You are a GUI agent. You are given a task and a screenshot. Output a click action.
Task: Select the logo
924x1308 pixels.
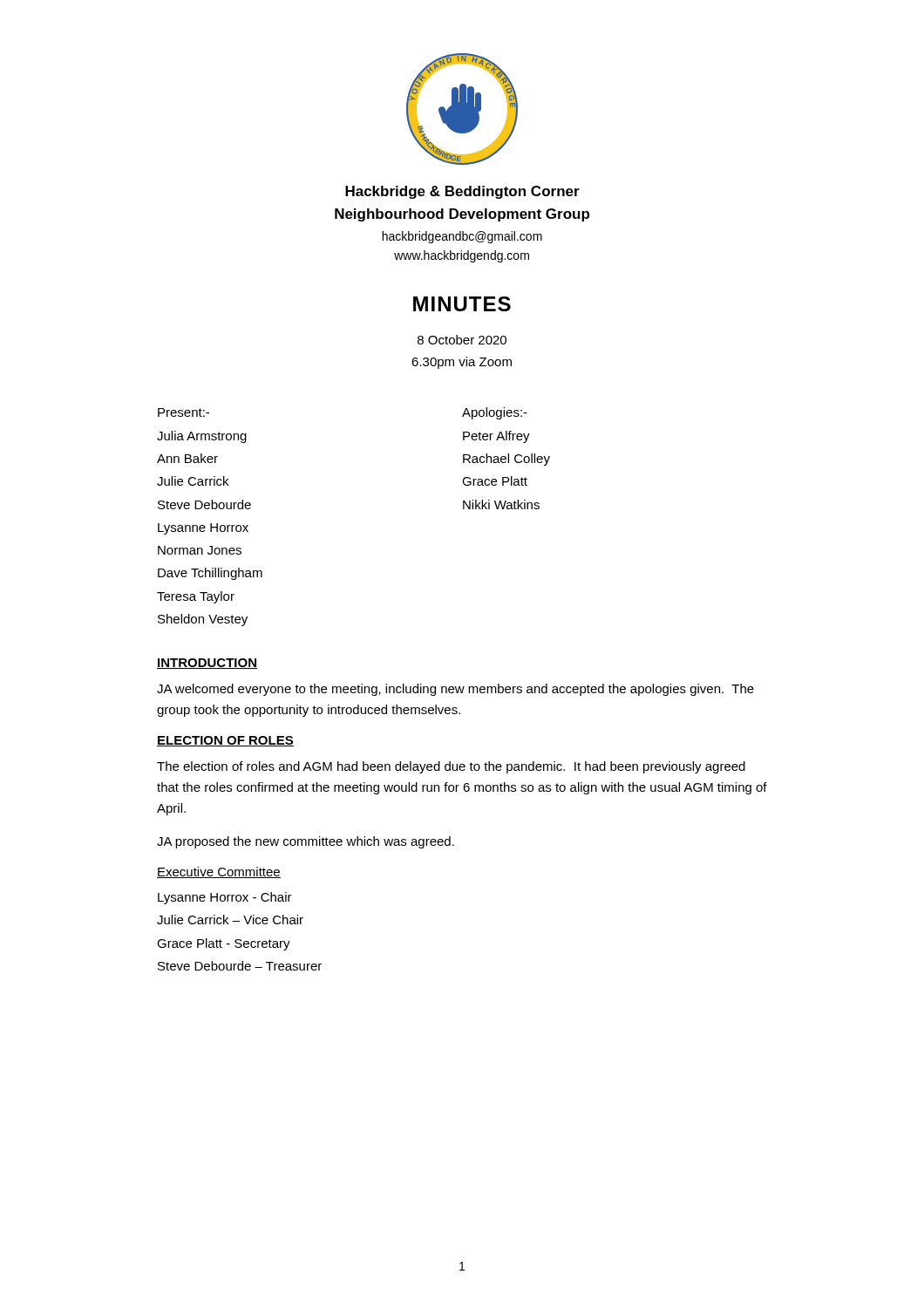462,110
